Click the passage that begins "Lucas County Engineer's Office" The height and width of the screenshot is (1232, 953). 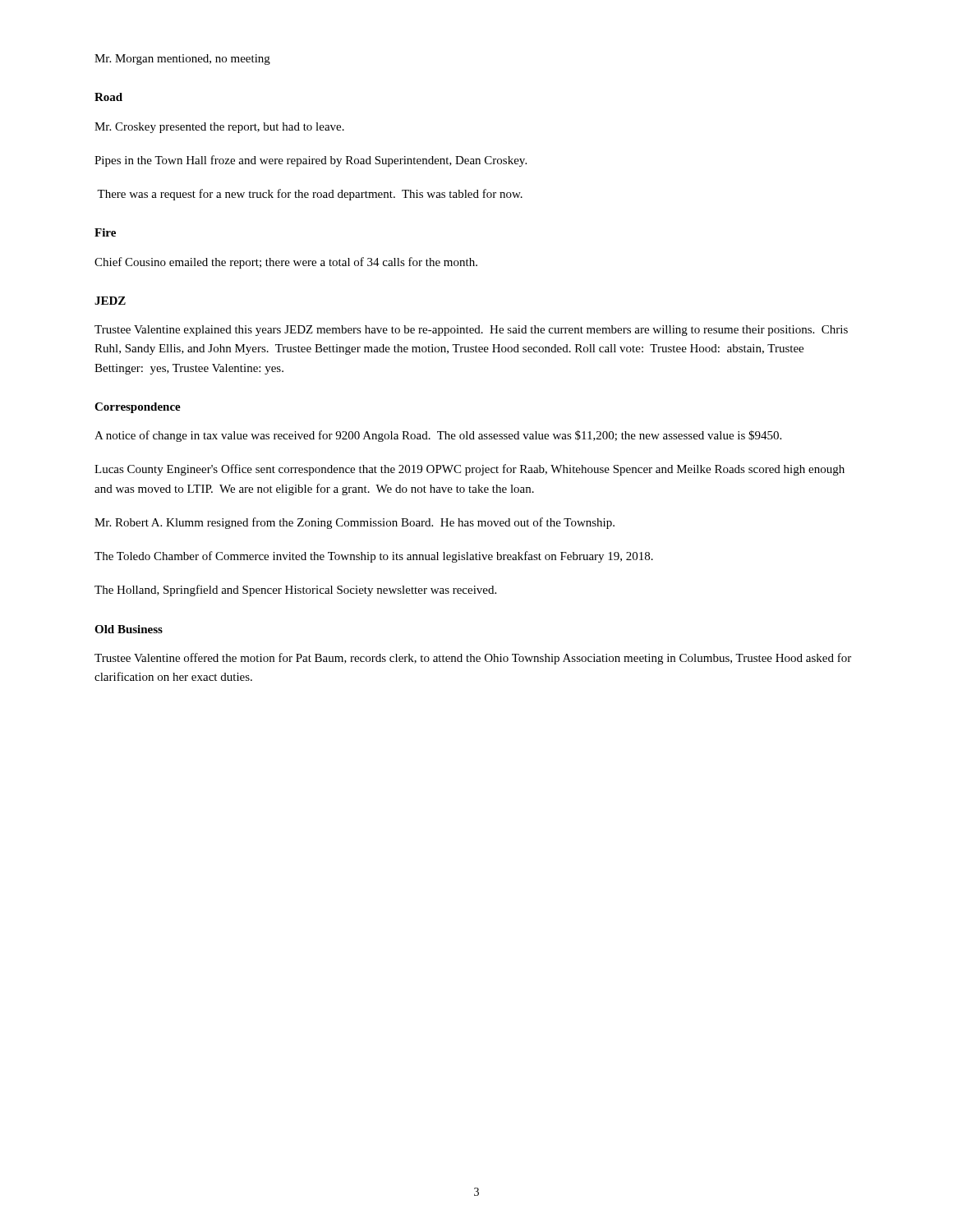[470, 479]
